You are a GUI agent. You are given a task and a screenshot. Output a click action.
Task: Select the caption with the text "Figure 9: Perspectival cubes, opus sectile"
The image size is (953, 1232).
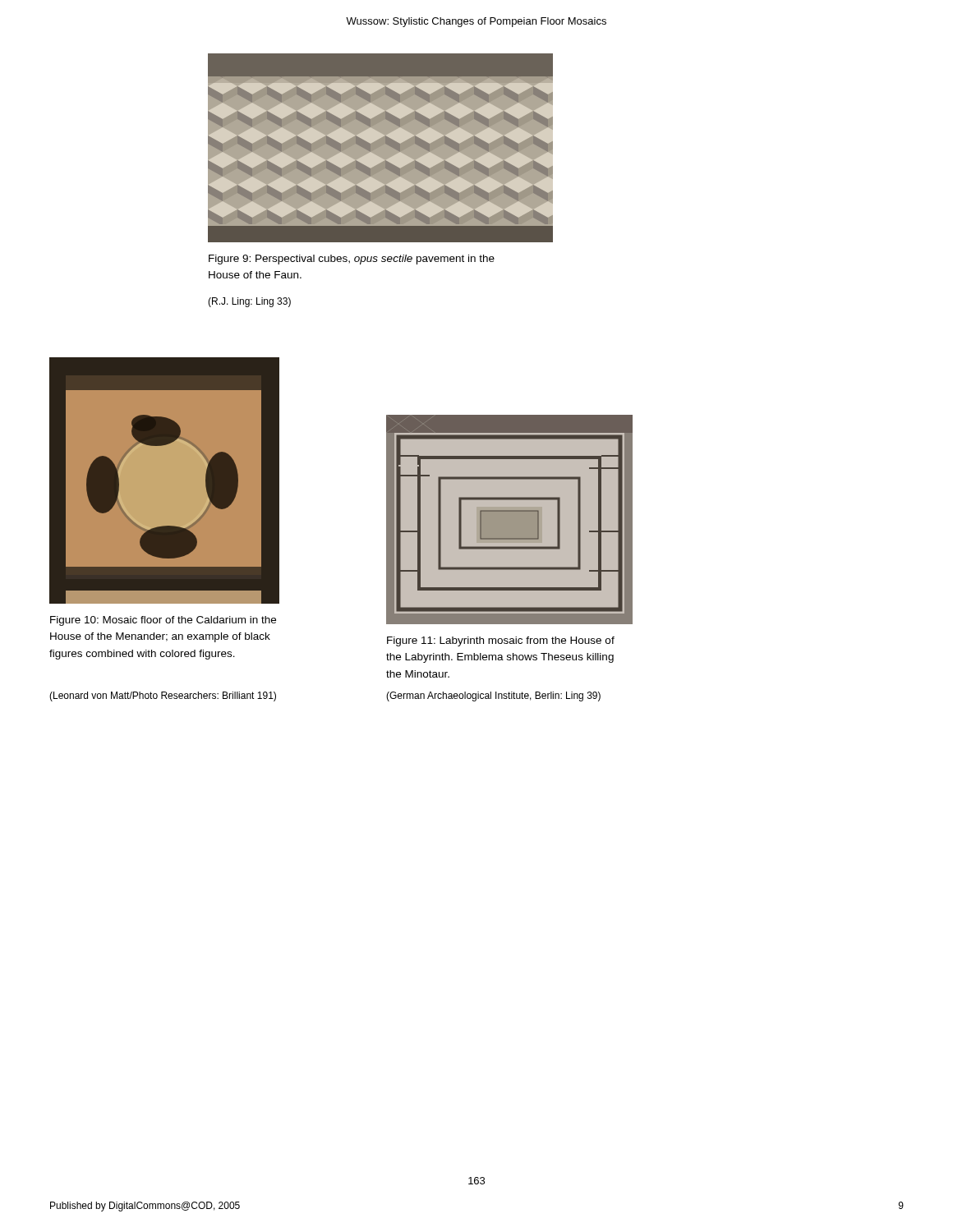[351, 267]
